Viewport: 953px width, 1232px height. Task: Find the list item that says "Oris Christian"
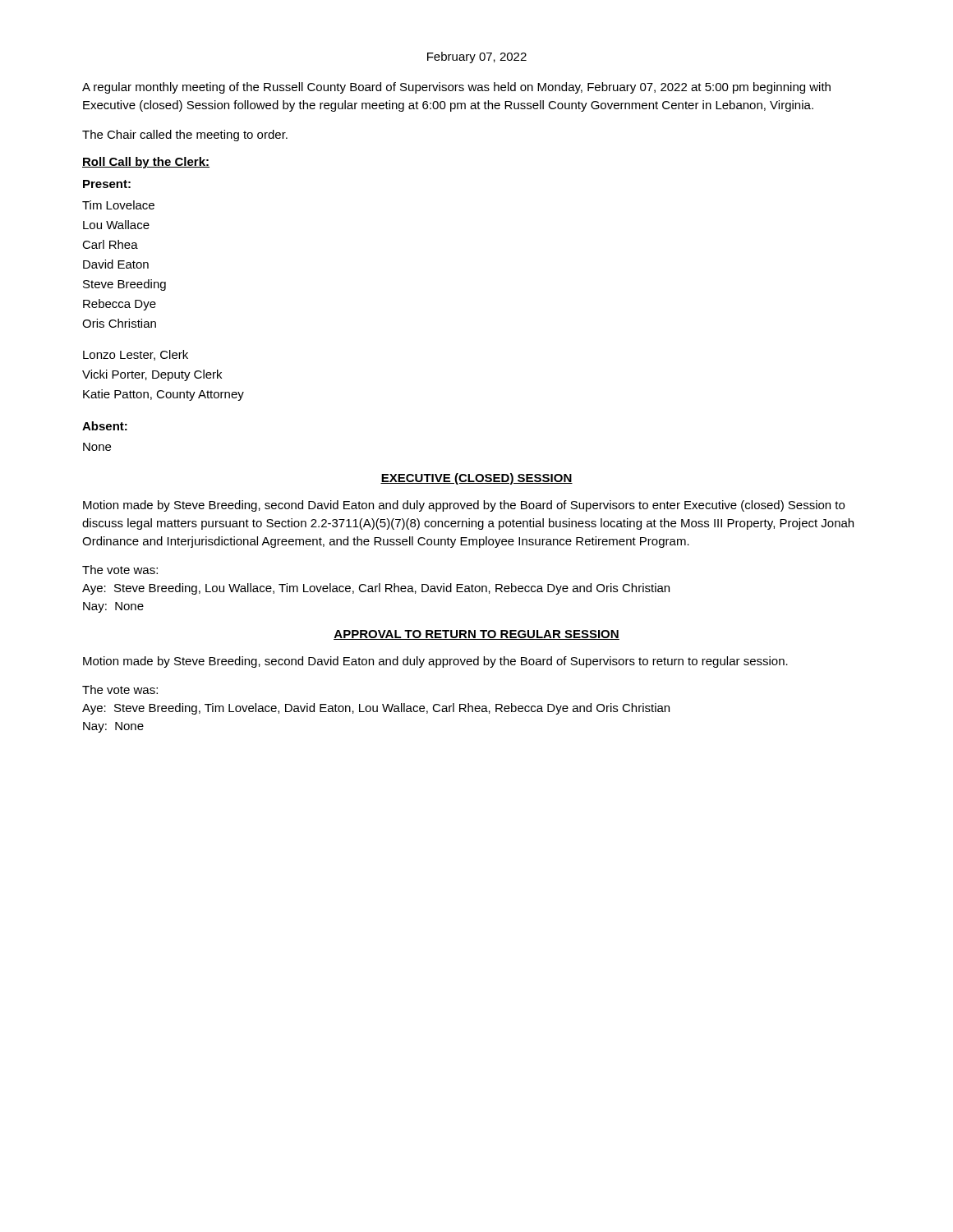click(119, 323)
